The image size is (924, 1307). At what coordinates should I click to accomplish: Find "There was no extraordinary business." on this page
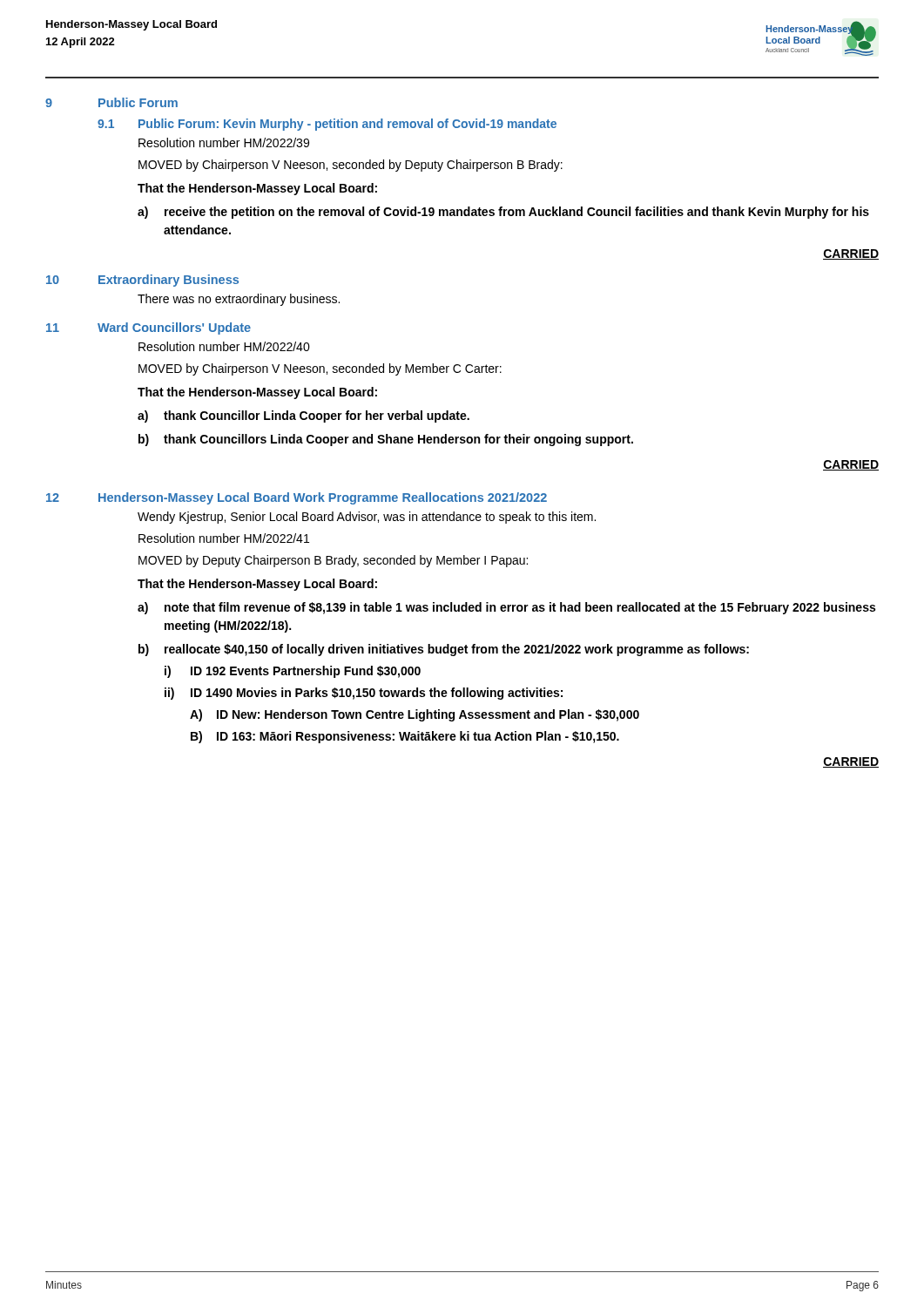click(239, 299)
